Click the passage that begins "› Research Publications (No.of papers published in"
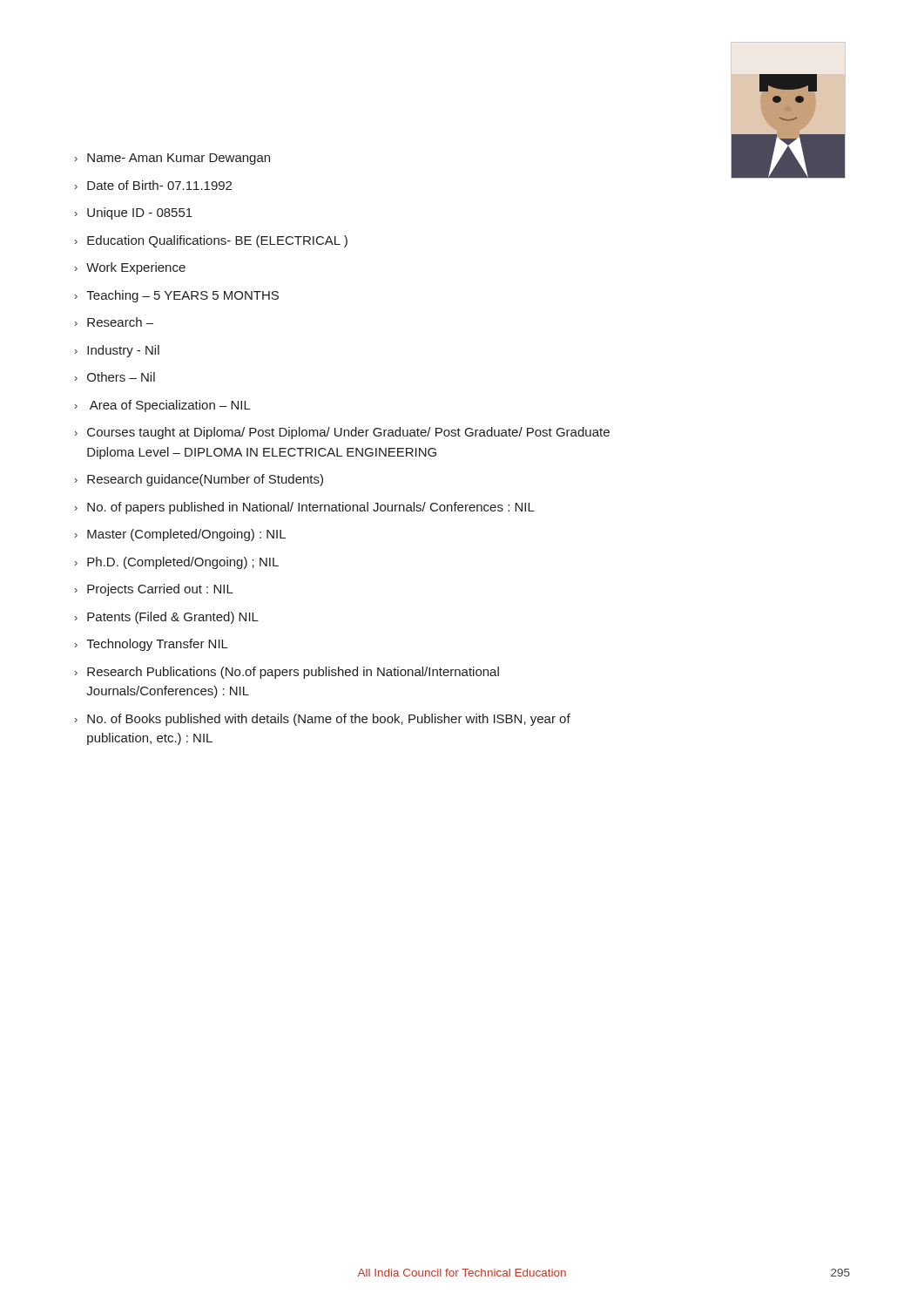Image resolution: width=924 pixels, height=1307 pixels. coord(287,681)
